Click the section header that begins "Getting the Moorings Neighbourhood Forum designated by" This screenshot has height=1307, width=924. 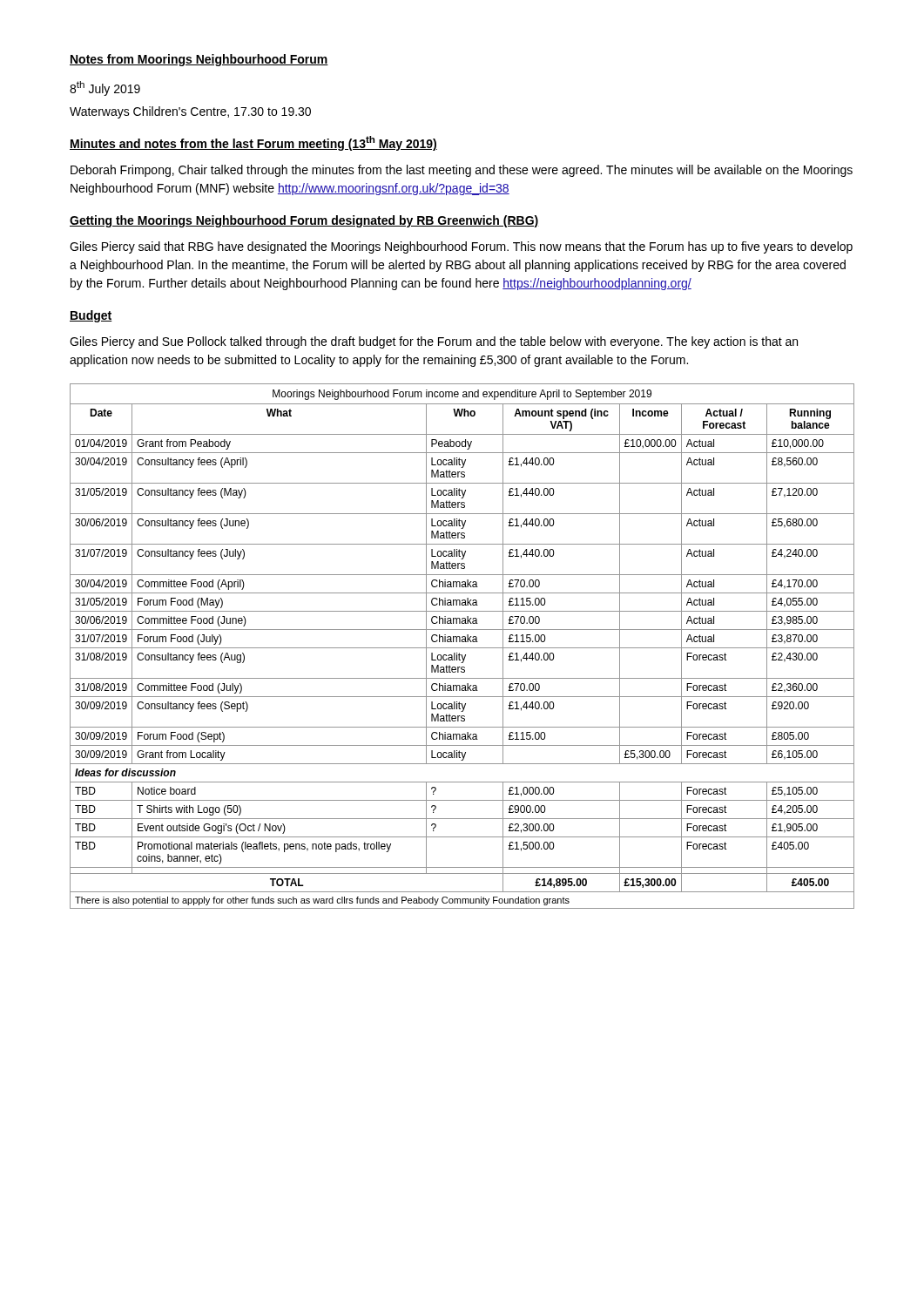point(304,221)
